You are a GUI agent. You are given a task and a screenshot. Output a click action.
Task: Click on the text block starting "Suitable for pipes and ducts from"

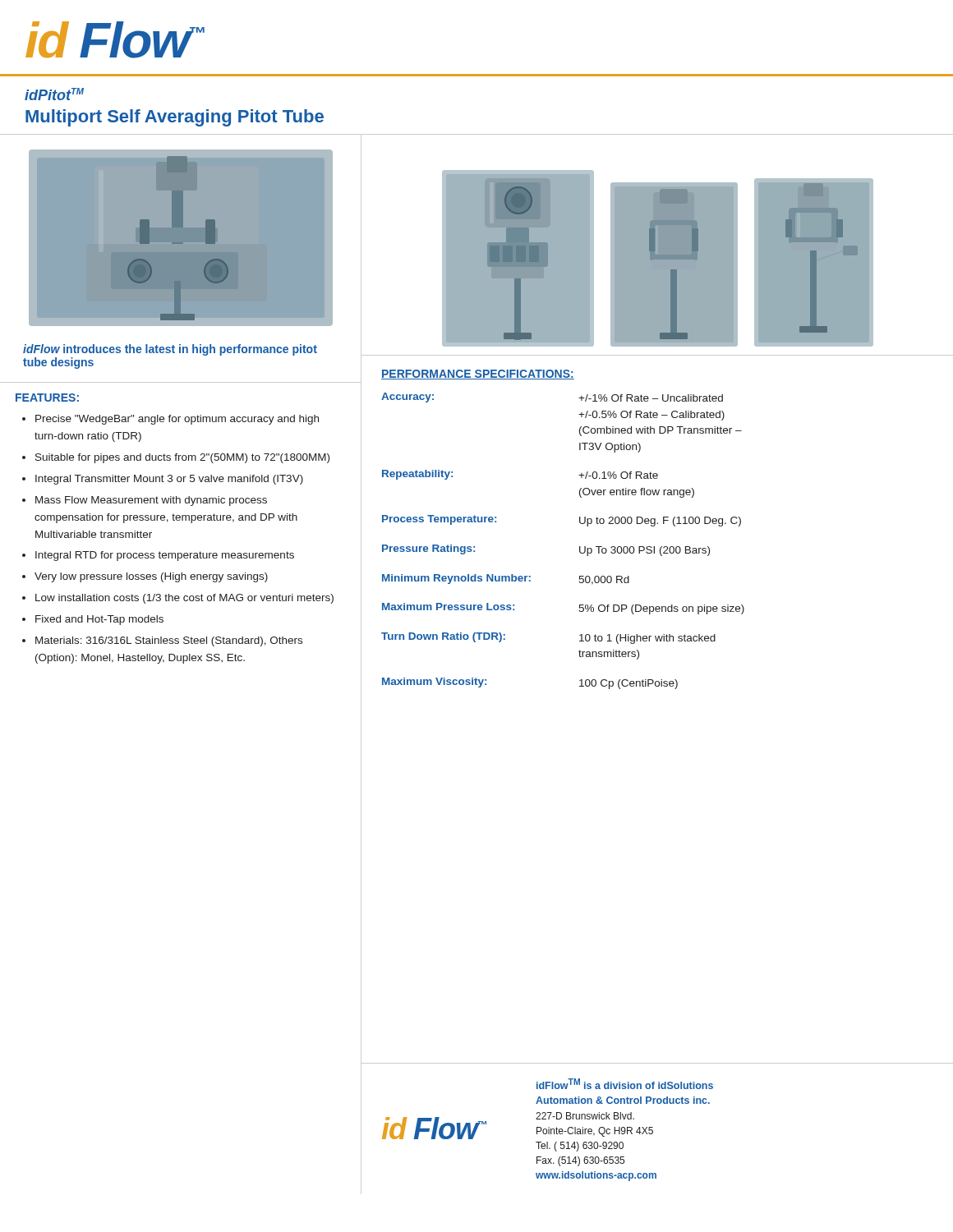coord(182,457)
